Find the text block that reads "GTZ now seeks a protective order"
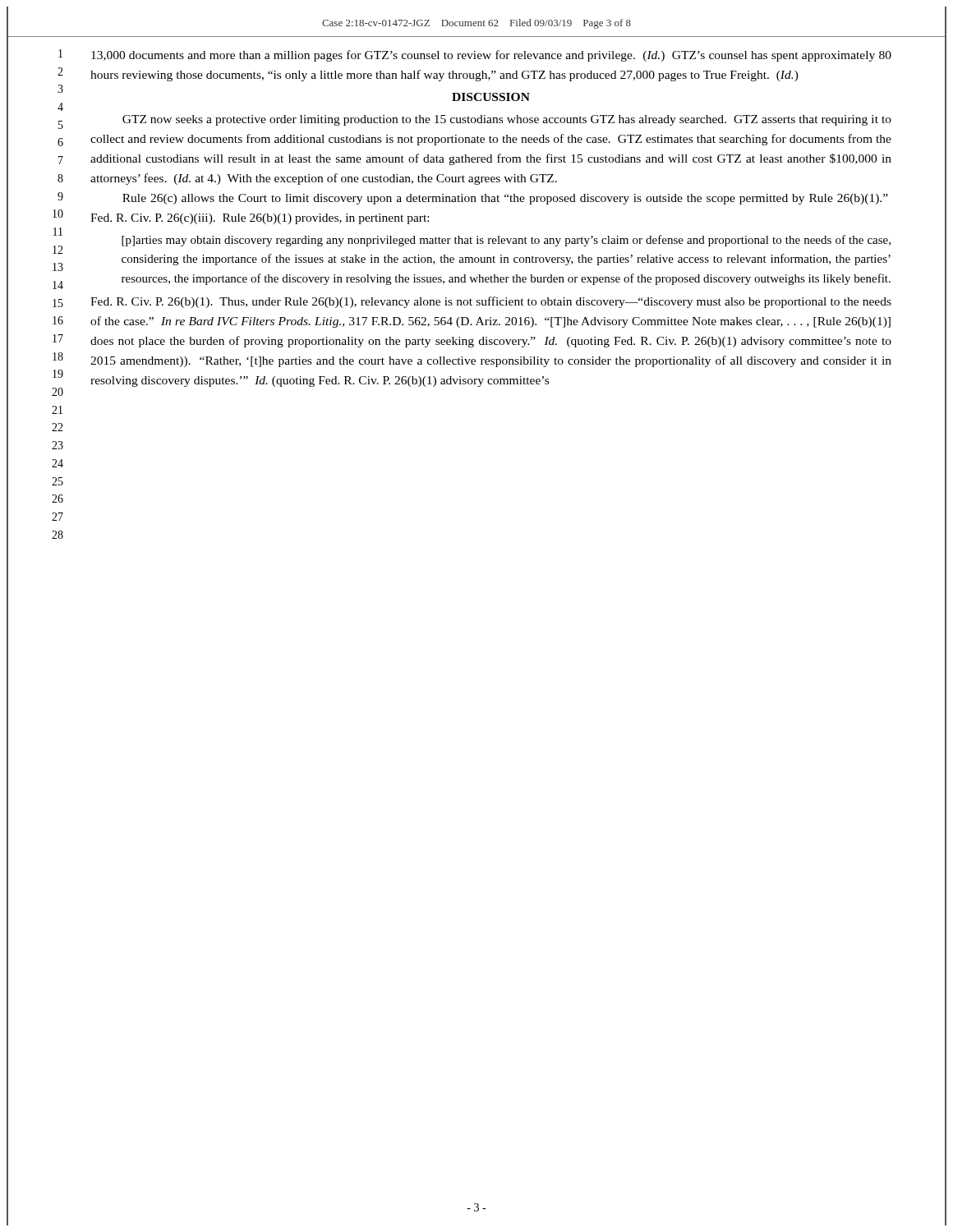 491,149
